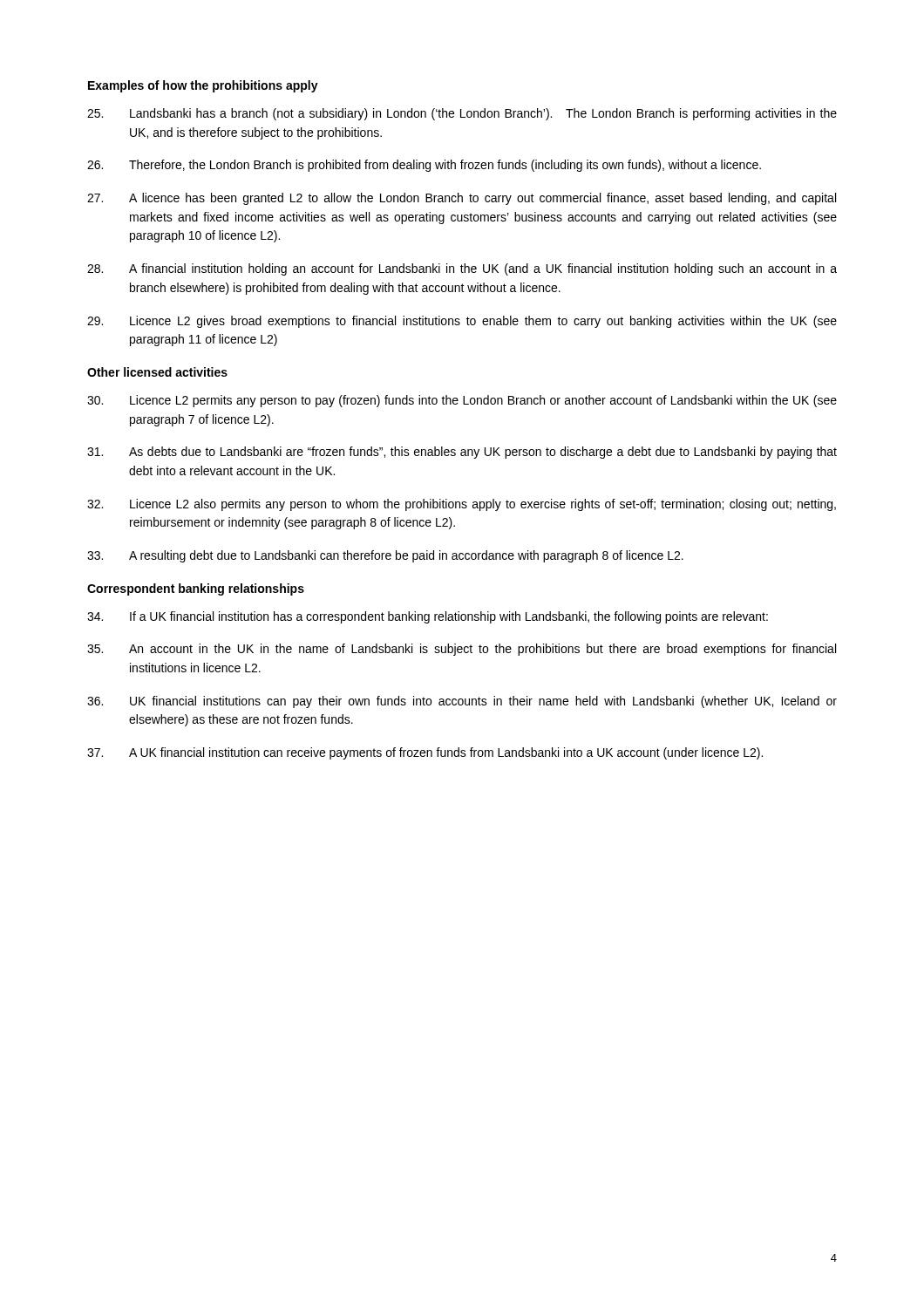
Task: Find the text block starting "26. Therefore, the"
Action: [x=462, y=166]
